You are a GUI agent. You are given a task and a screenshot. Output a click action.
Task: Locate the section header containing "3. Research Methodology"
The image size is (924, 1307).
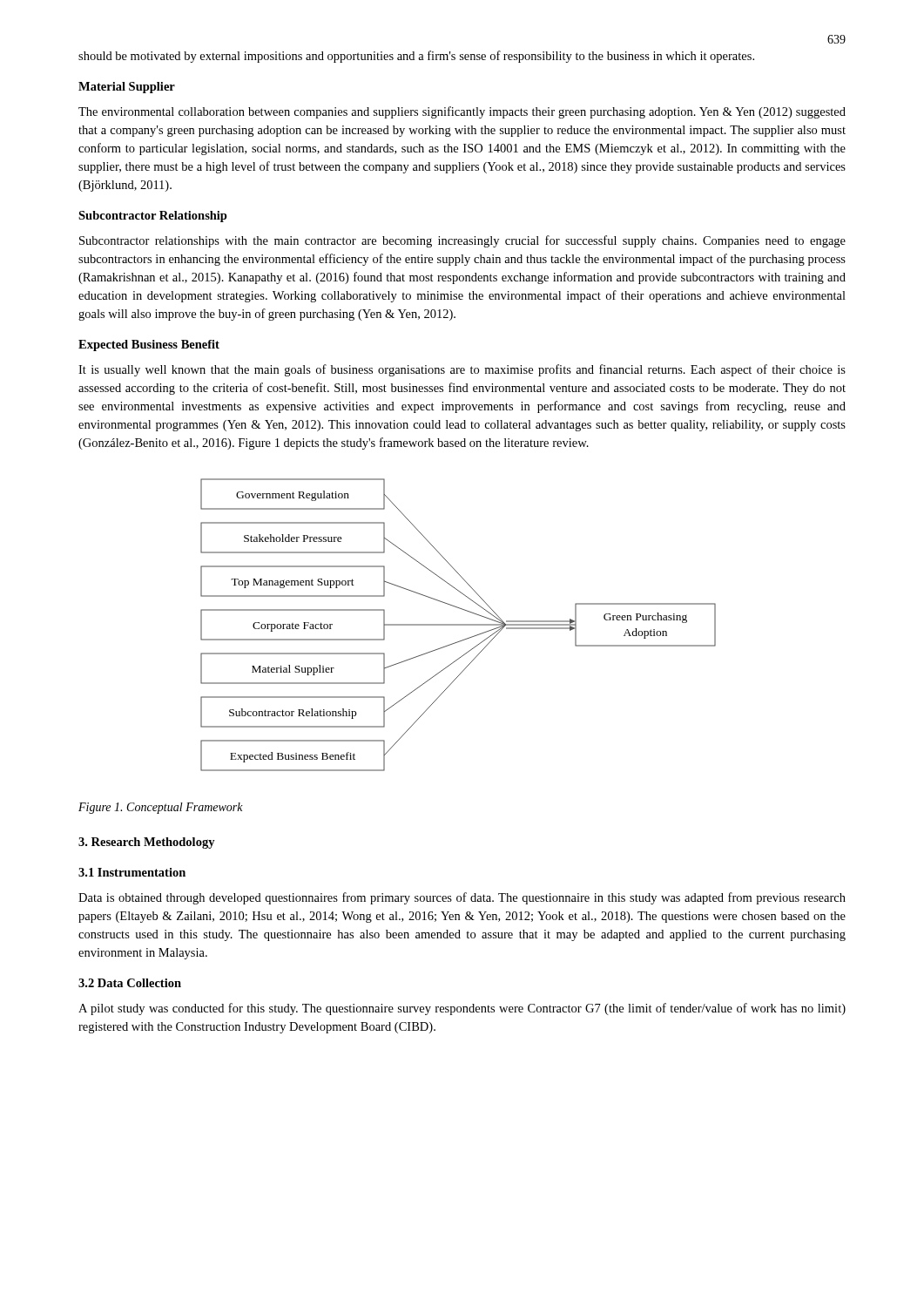point(146,841)
